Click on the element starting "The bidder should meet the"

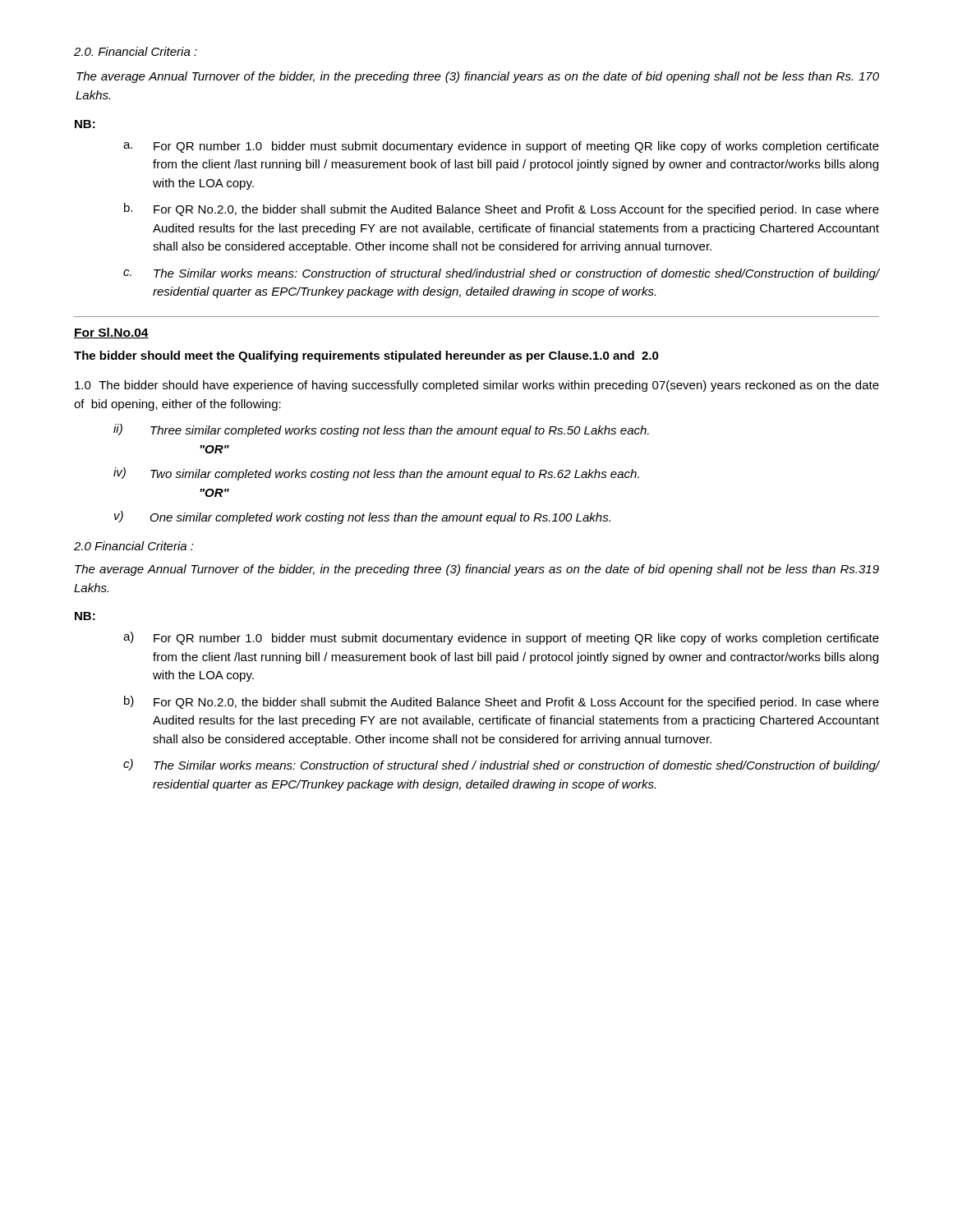366,355
